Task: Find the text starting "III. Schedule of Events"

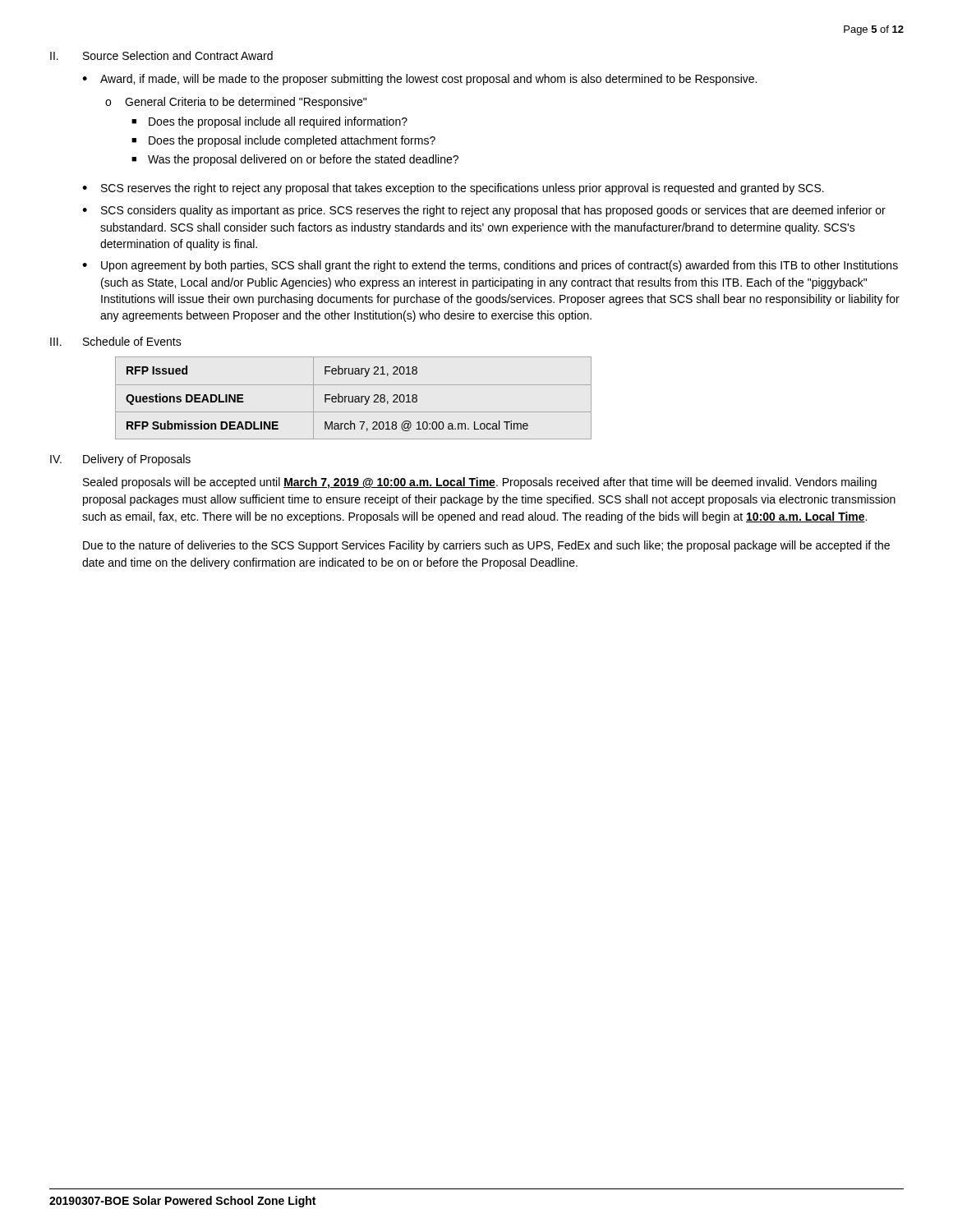Action: [x=115, y=342]
